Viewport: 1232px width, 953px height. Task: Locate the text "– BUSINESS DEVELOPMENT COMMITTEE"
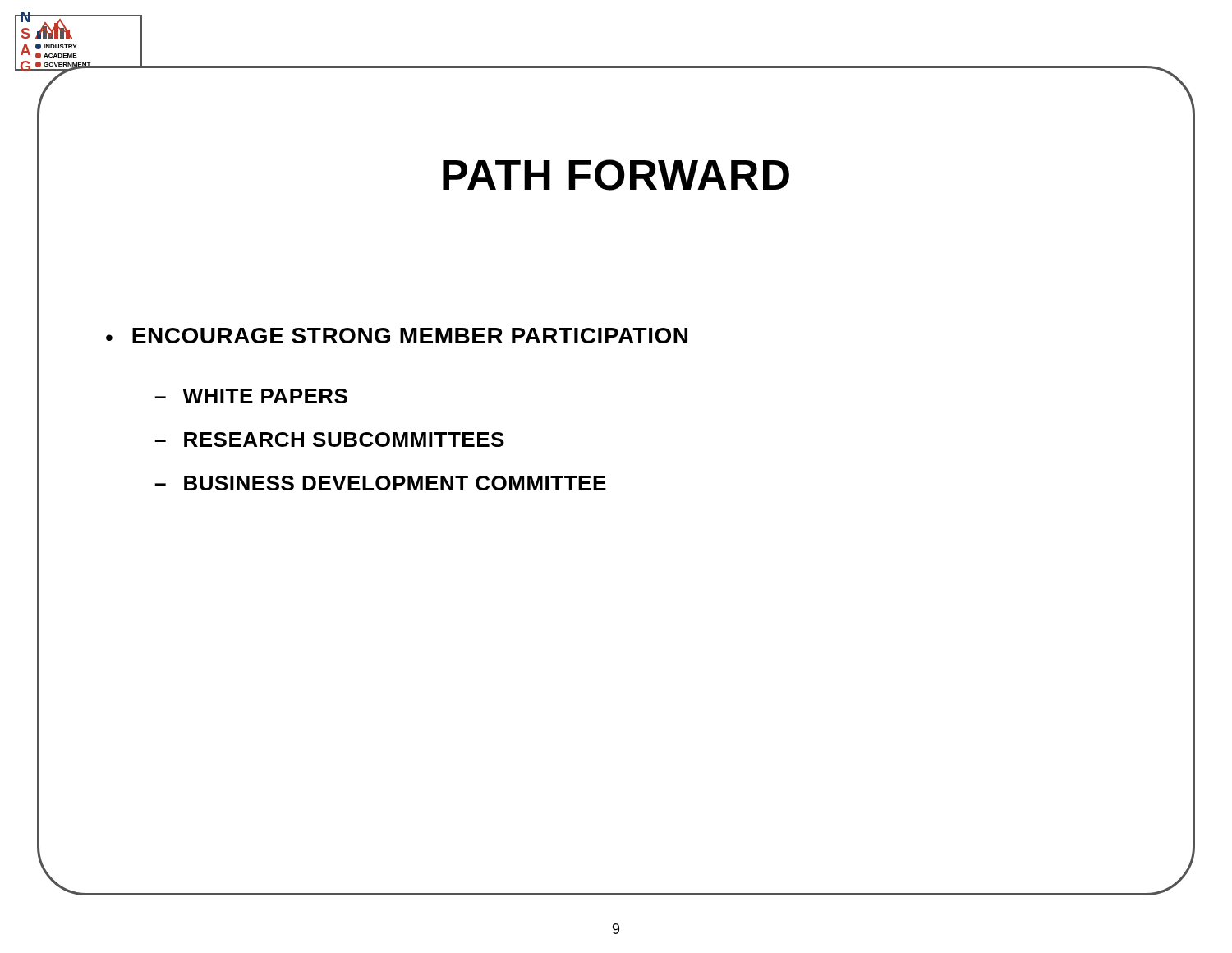click(381, 484)
